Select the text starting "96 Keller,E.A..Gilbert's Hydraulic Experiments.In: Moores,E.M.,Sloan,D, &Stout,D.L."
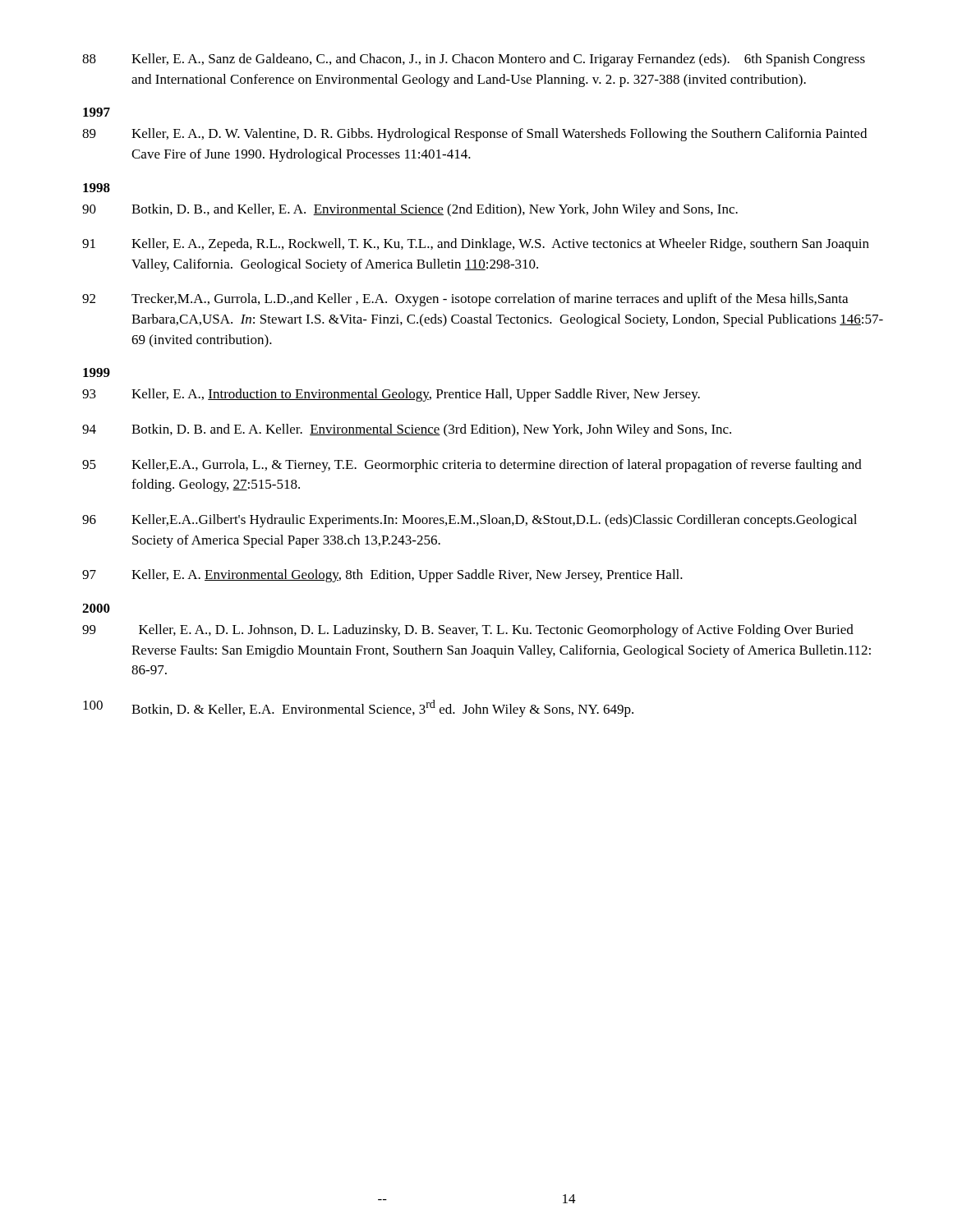The width and height of the screenshot is (953, 1232). [x=485, y=530]
